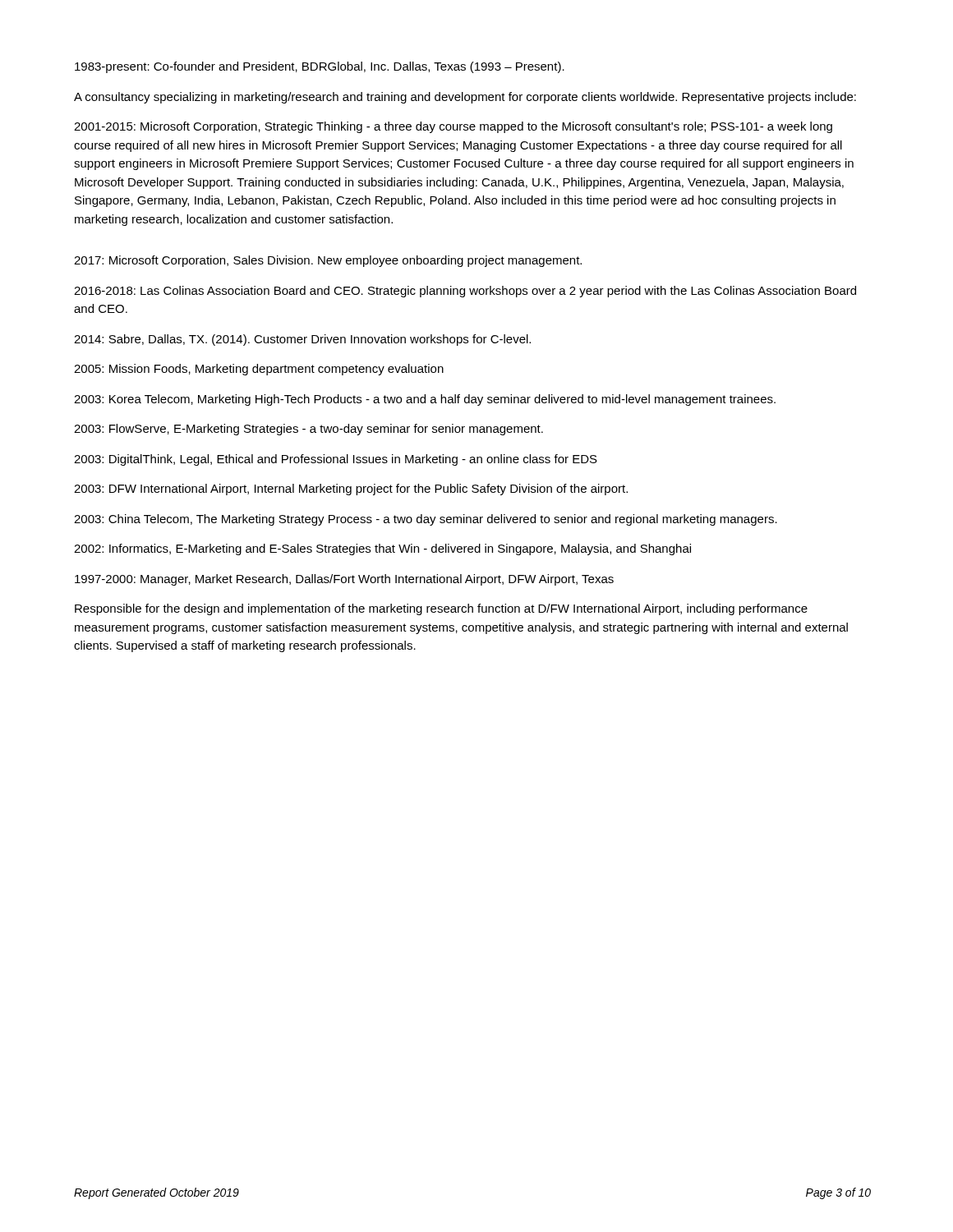953x1232 pixels.
Task: Select the text block starting "2003: China Telecom, The"
Action: click(x=426, y=518)
